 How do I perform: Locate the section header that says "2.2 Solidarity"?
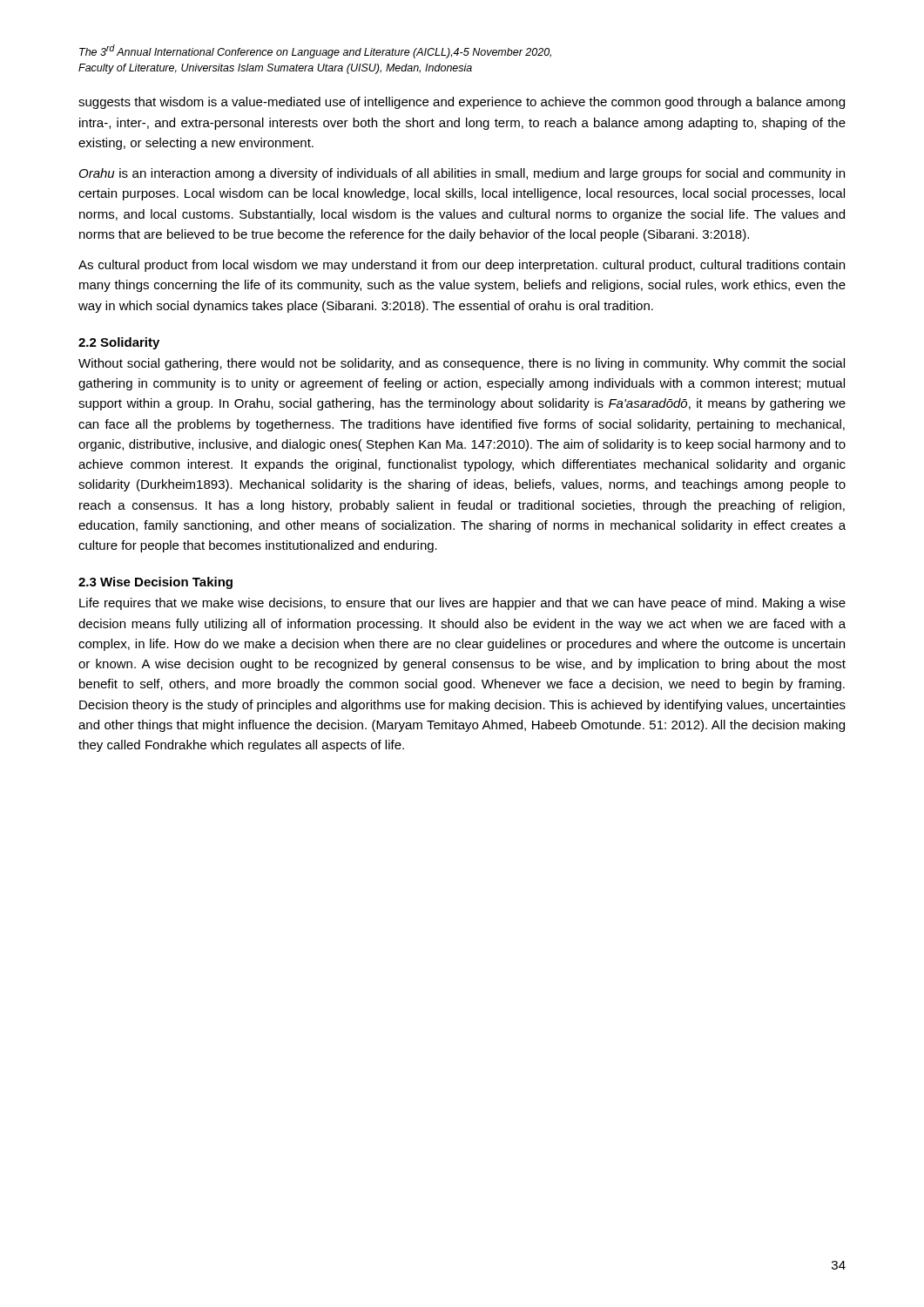click(119, 342)
